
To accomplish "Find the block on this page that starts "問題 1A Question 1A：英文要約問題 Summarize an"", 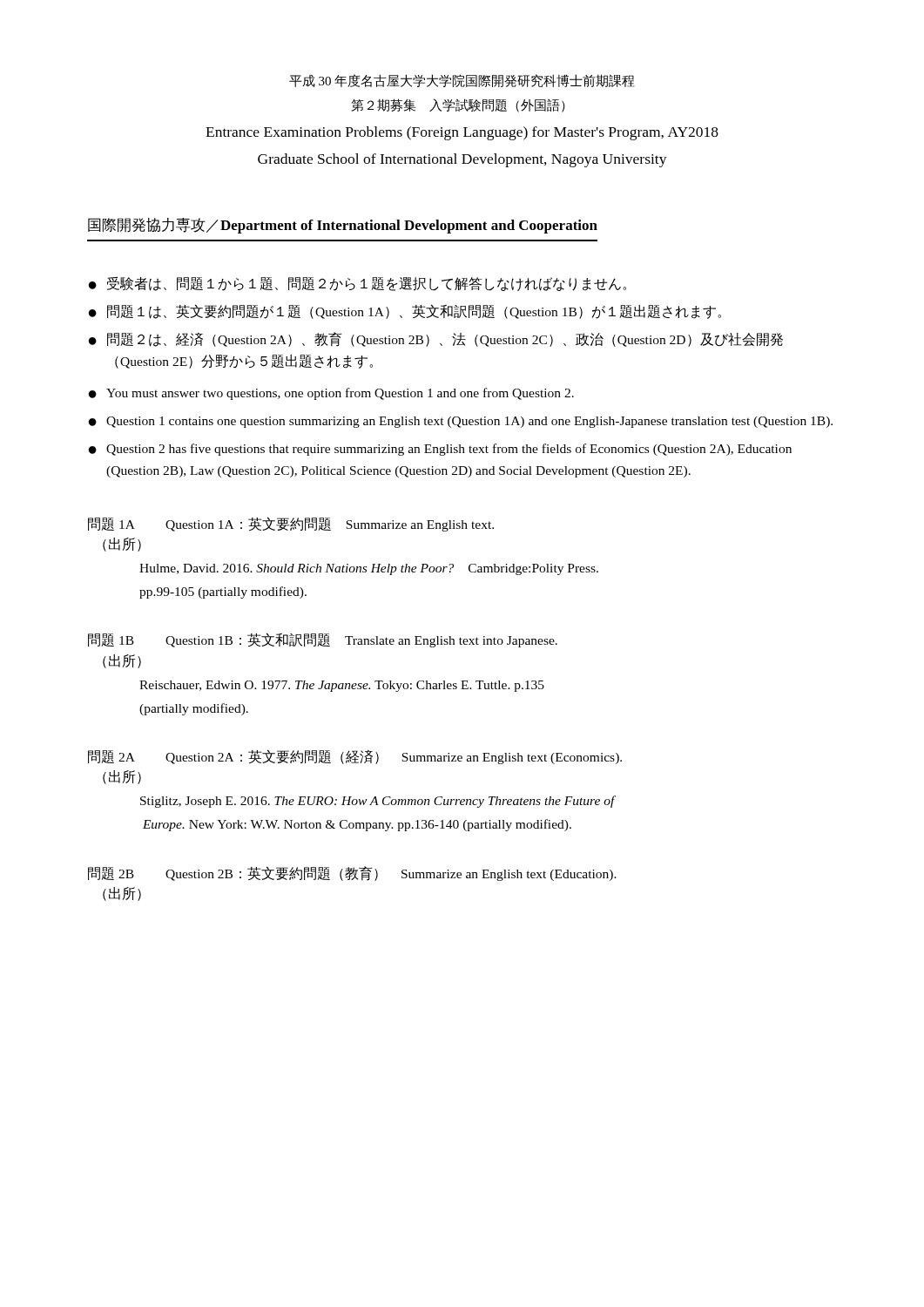I will (x=462, y=558).
